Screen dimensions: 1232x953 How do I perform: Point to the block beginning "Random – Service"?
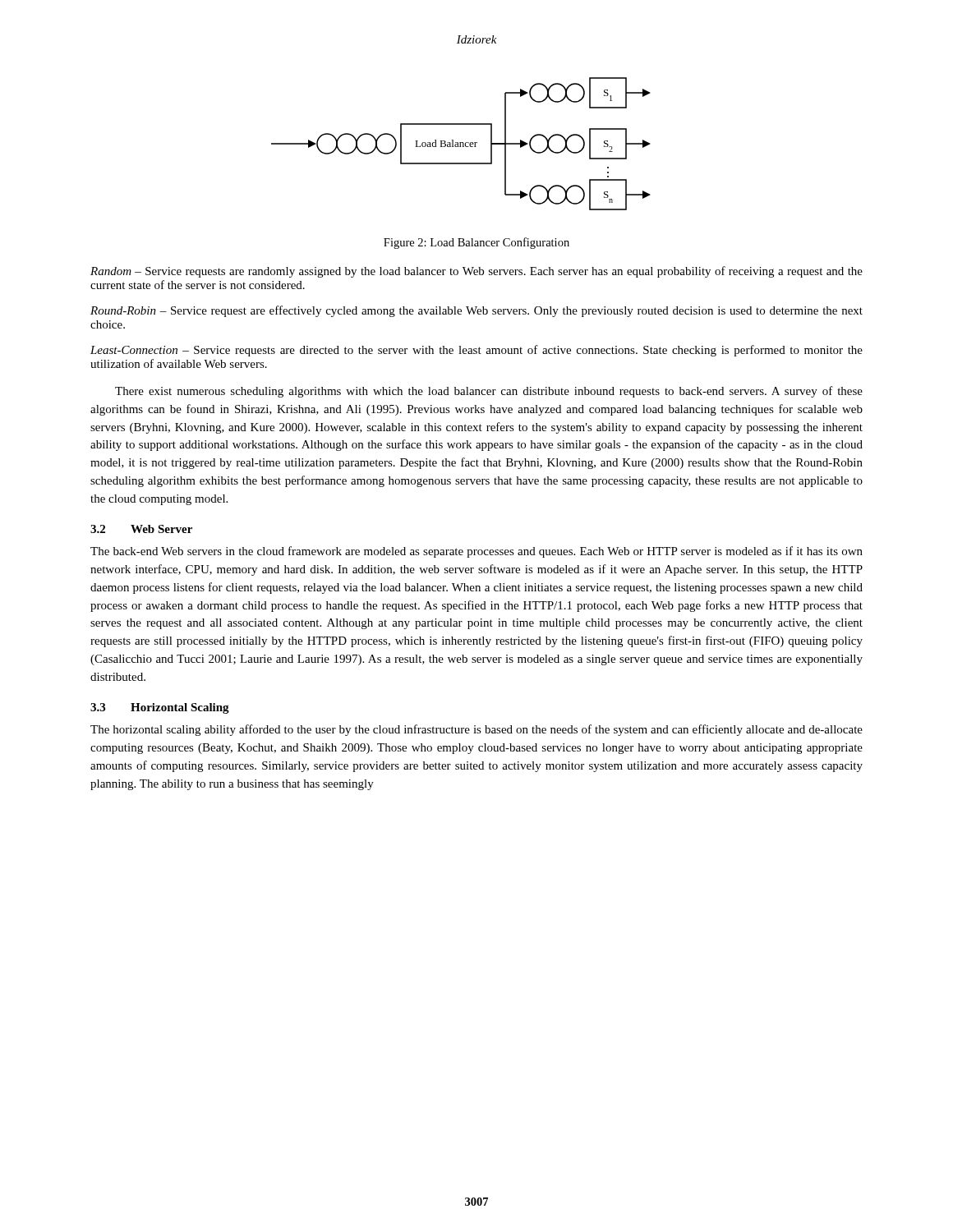pos(476,278)
